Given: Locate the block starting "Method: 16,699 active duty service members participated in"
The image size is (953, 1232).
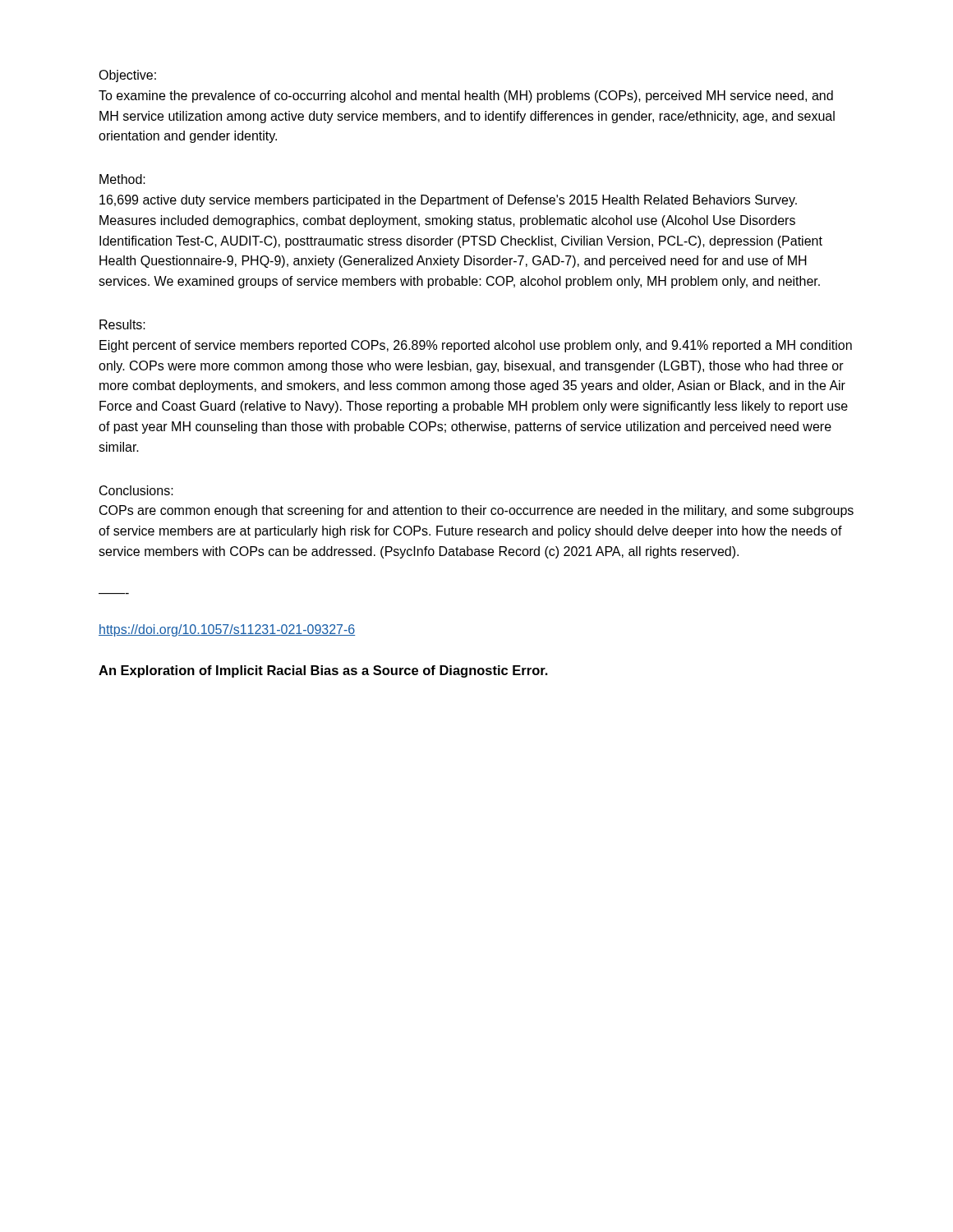Looking at the screenshot, I should coord(476,231).
